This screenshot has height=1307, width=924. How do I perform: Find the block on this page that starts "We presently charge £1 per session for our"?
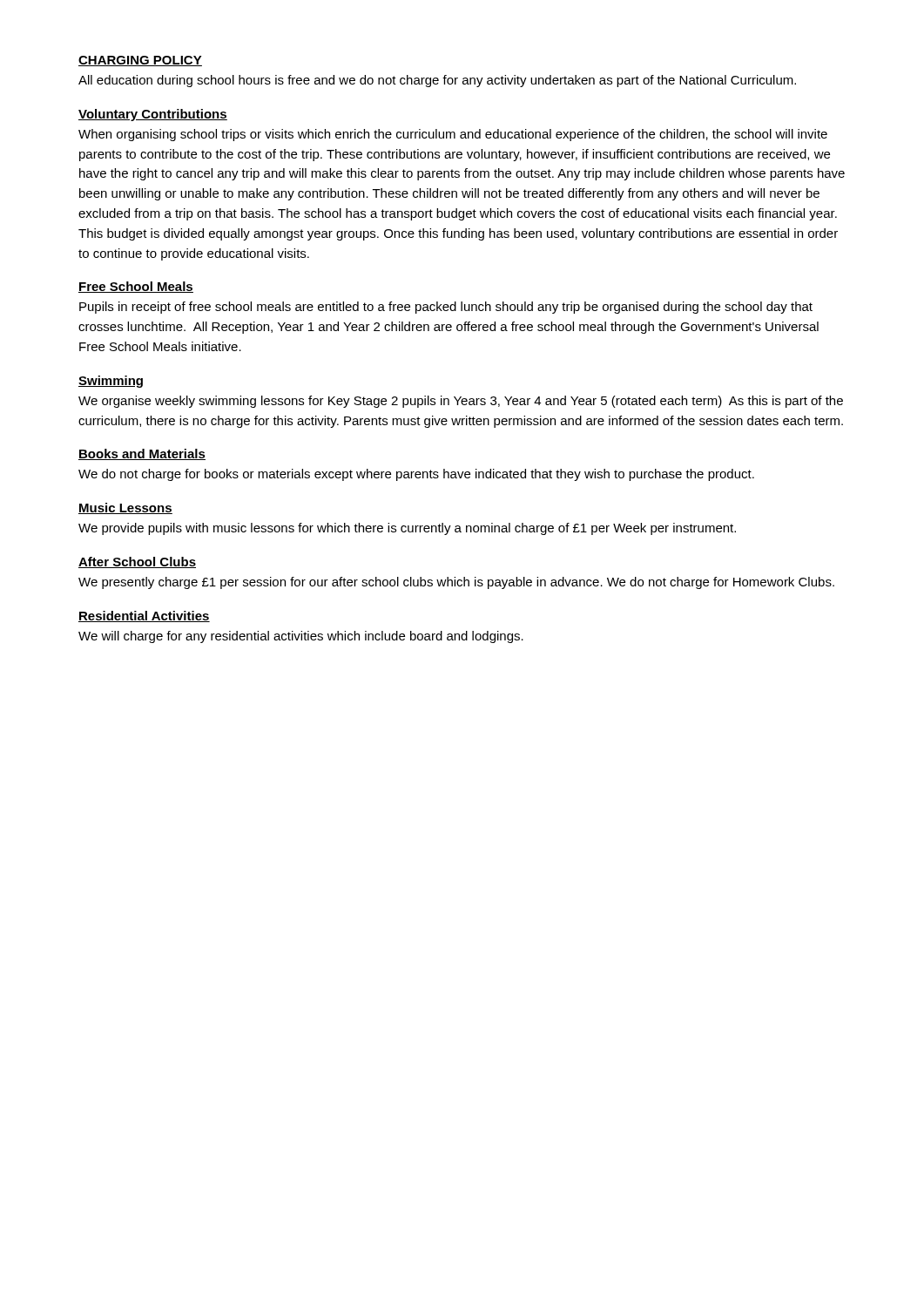457,582
